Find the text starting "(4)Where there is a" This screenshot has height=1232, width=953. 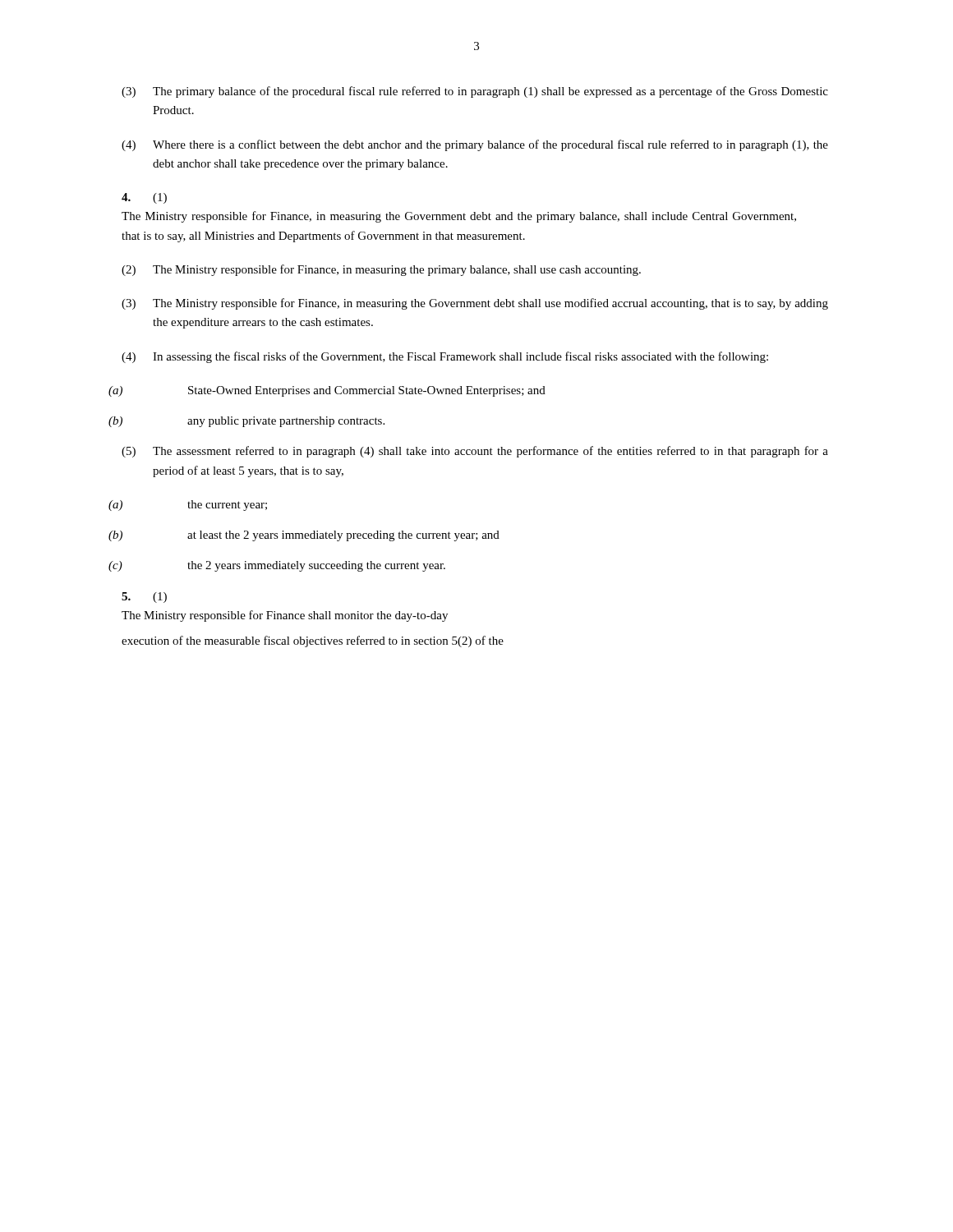coord(475,154)
